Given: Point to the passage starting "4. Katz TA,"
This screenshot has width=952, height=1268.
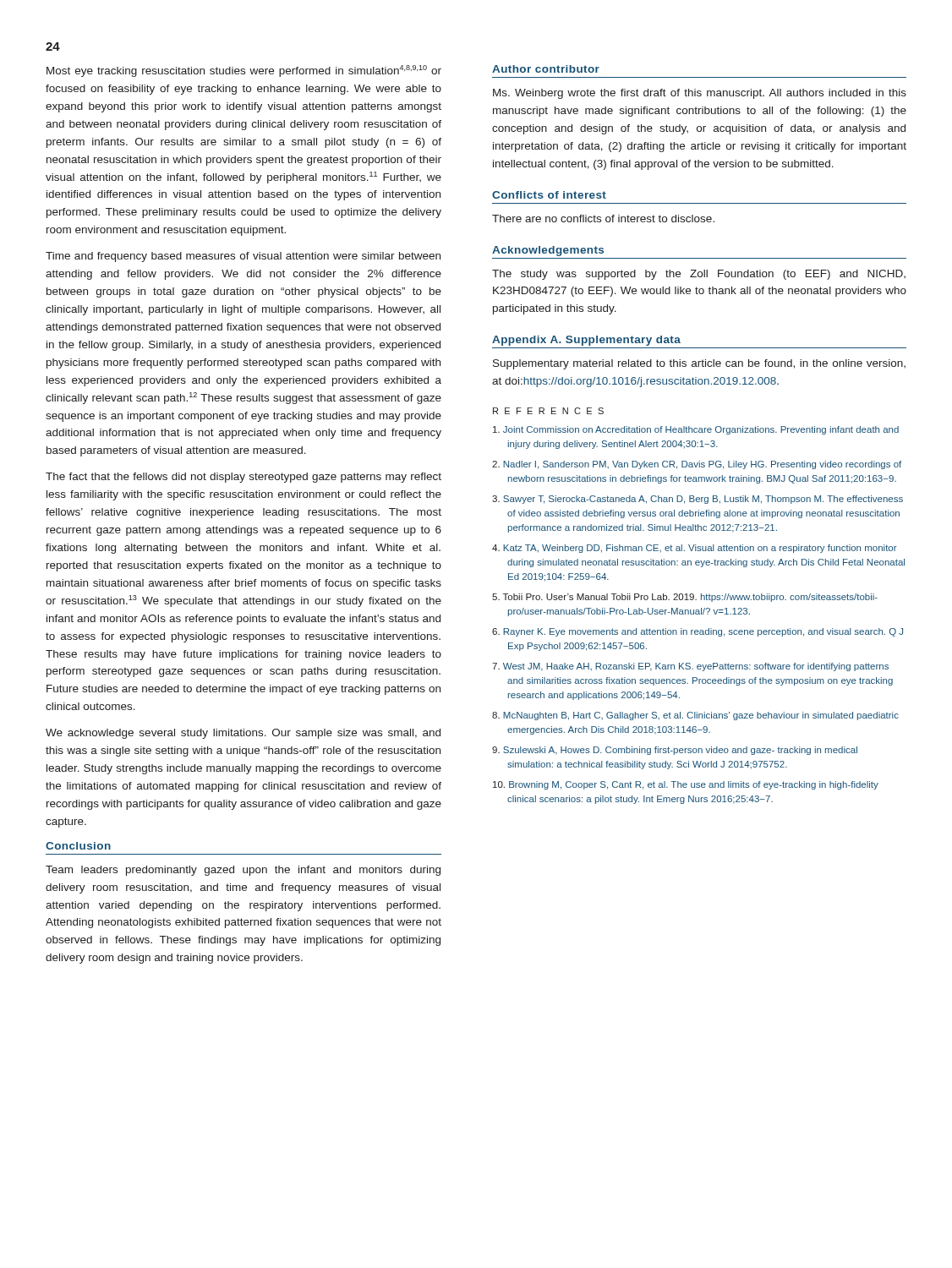Looking at the screenshot, I should coord(699,563).
